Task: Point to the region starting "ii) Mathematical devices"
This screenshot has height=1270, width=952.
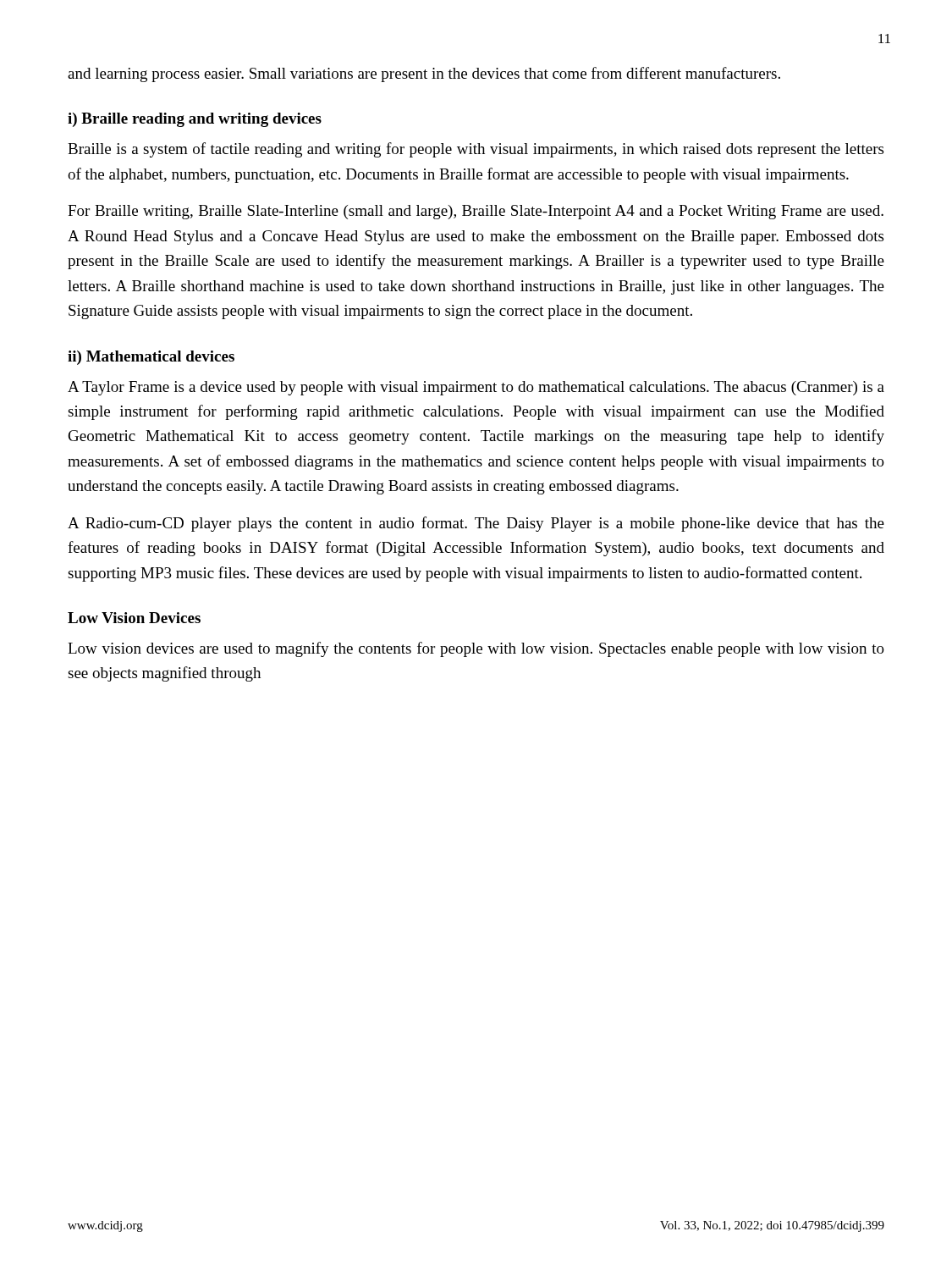Action: (151, 356)
